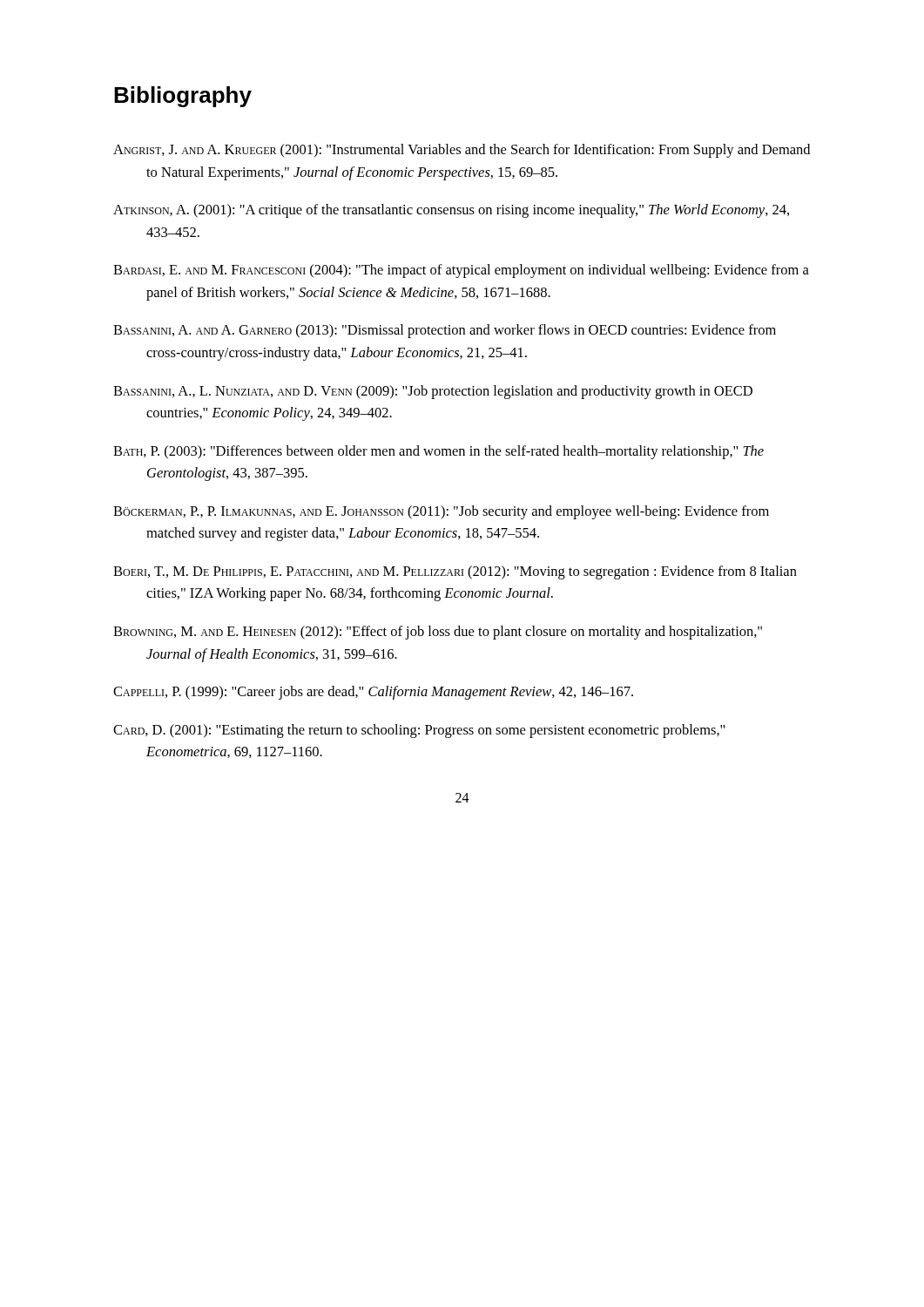Locate the element starting "Cappelli, P. (1999): "Career jobs are"

pos(374,692)
